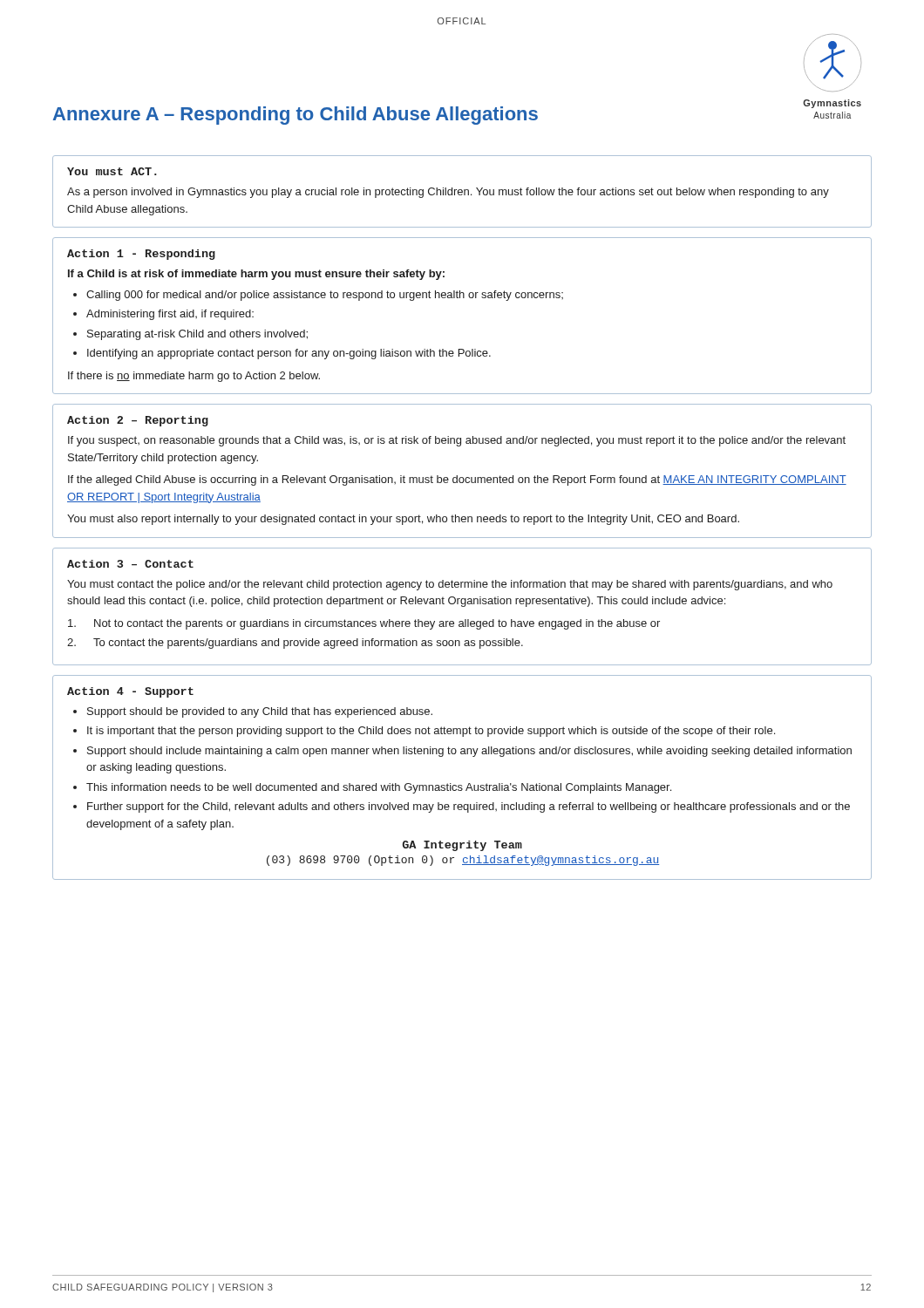Click the passage that begins "If you suspect, on"
This screenshot has width=924, height=1308.
(456, 448)
